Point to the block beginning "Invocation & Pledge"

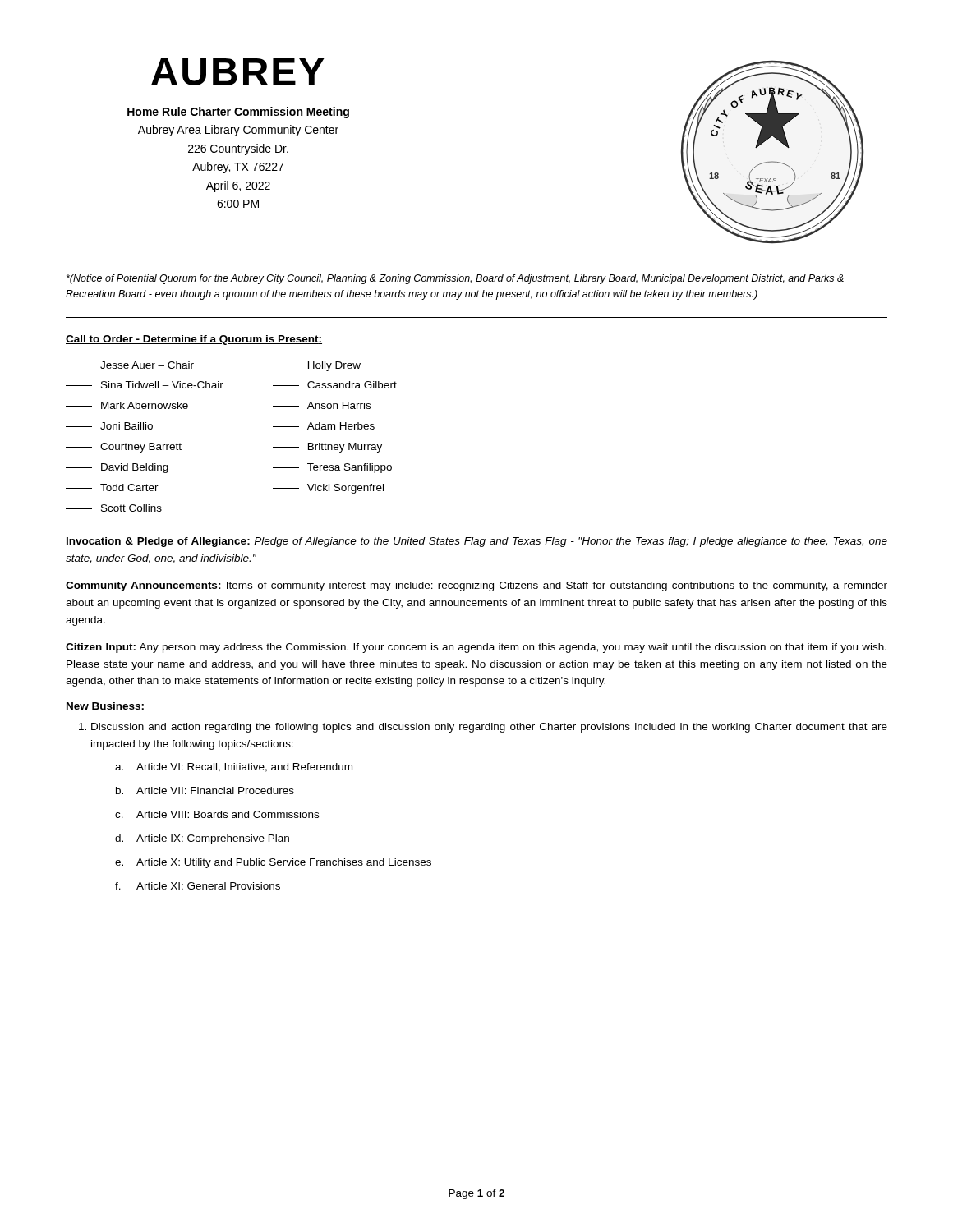(476, 549)
